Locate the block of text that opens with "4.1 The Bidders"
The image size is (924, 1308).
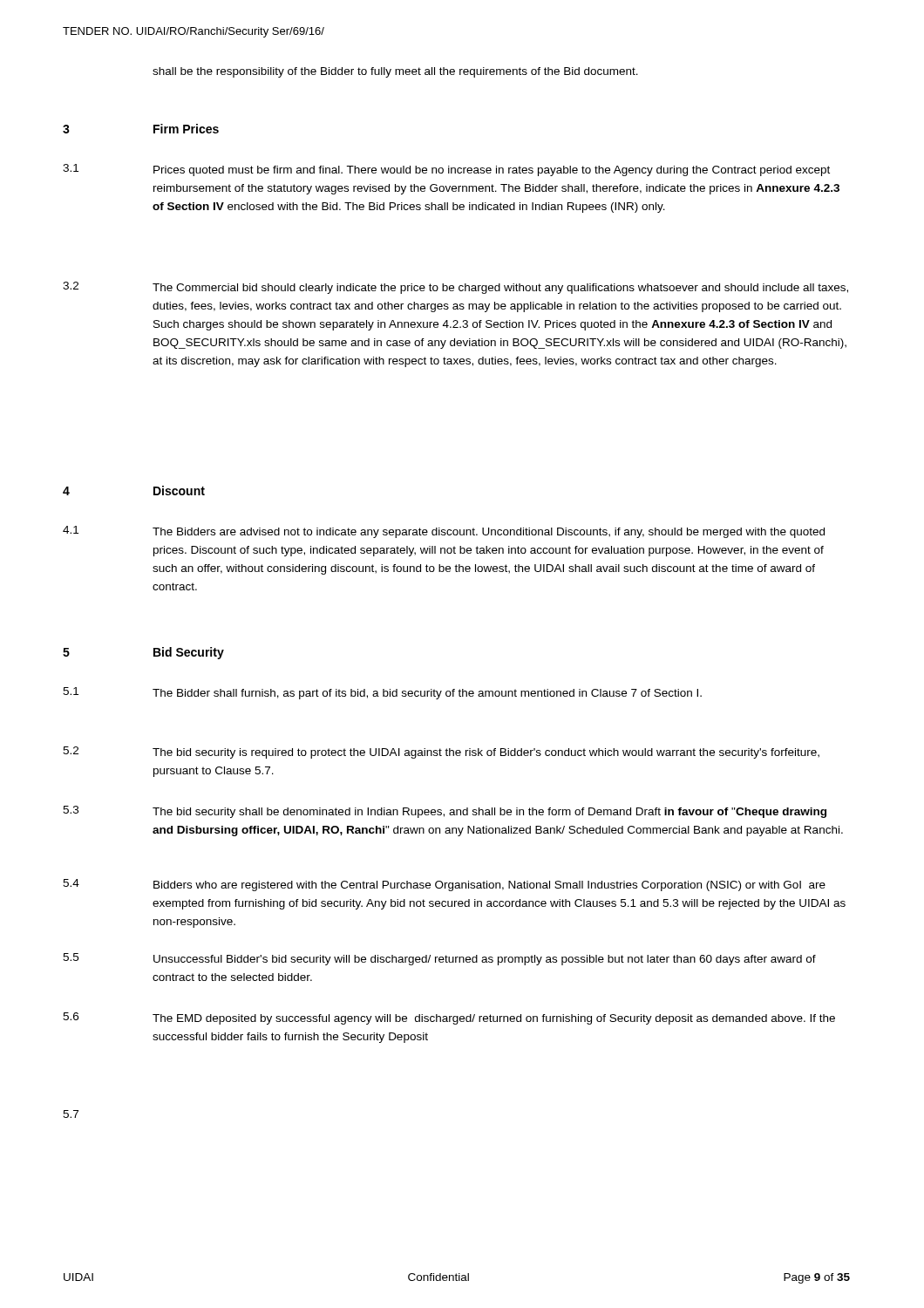[456, 560]
